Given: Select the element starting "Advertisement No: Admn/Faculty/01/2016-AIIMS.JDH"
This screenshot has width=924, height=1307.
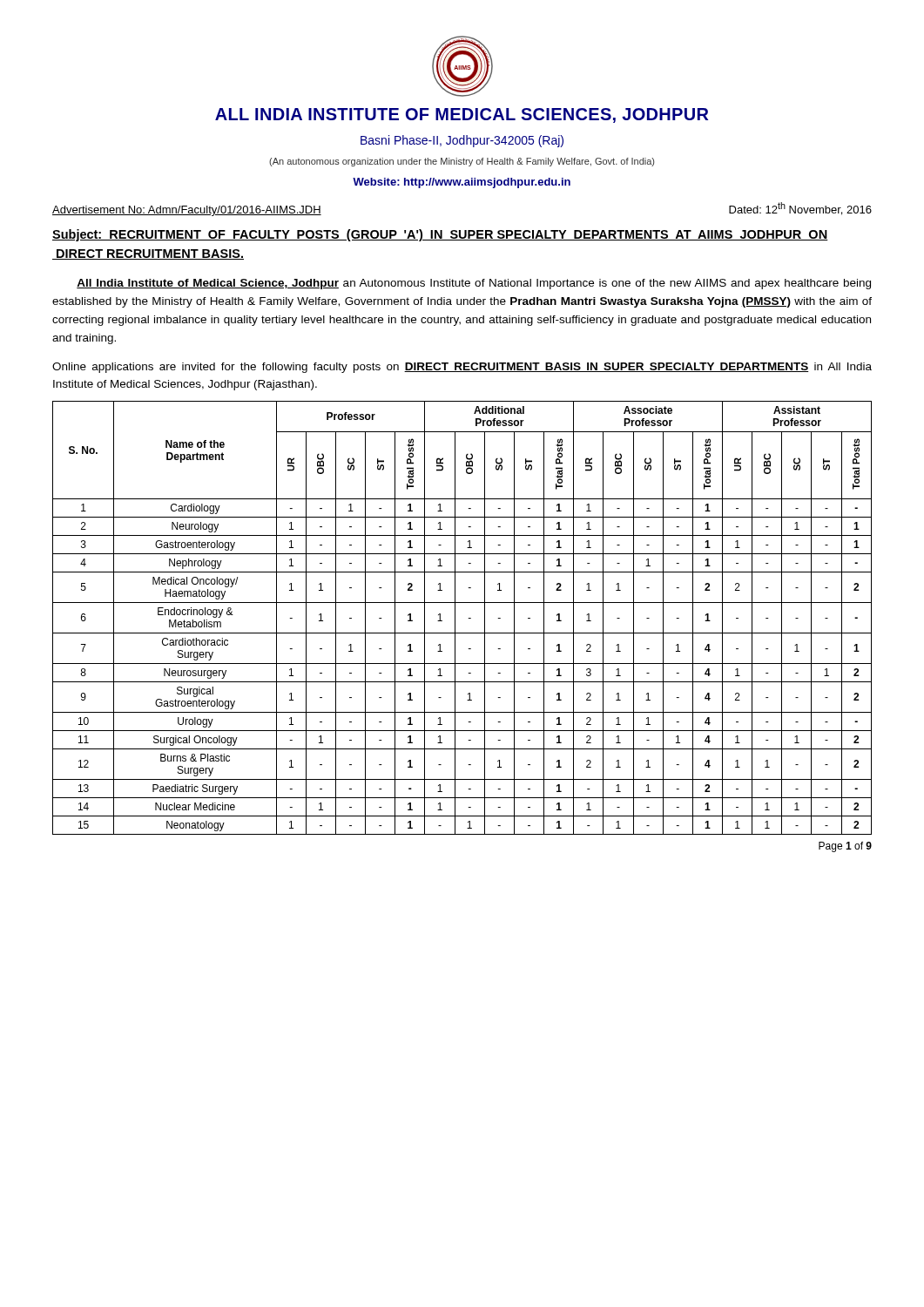Looking at the screenshot, I should tap(187, 210).
